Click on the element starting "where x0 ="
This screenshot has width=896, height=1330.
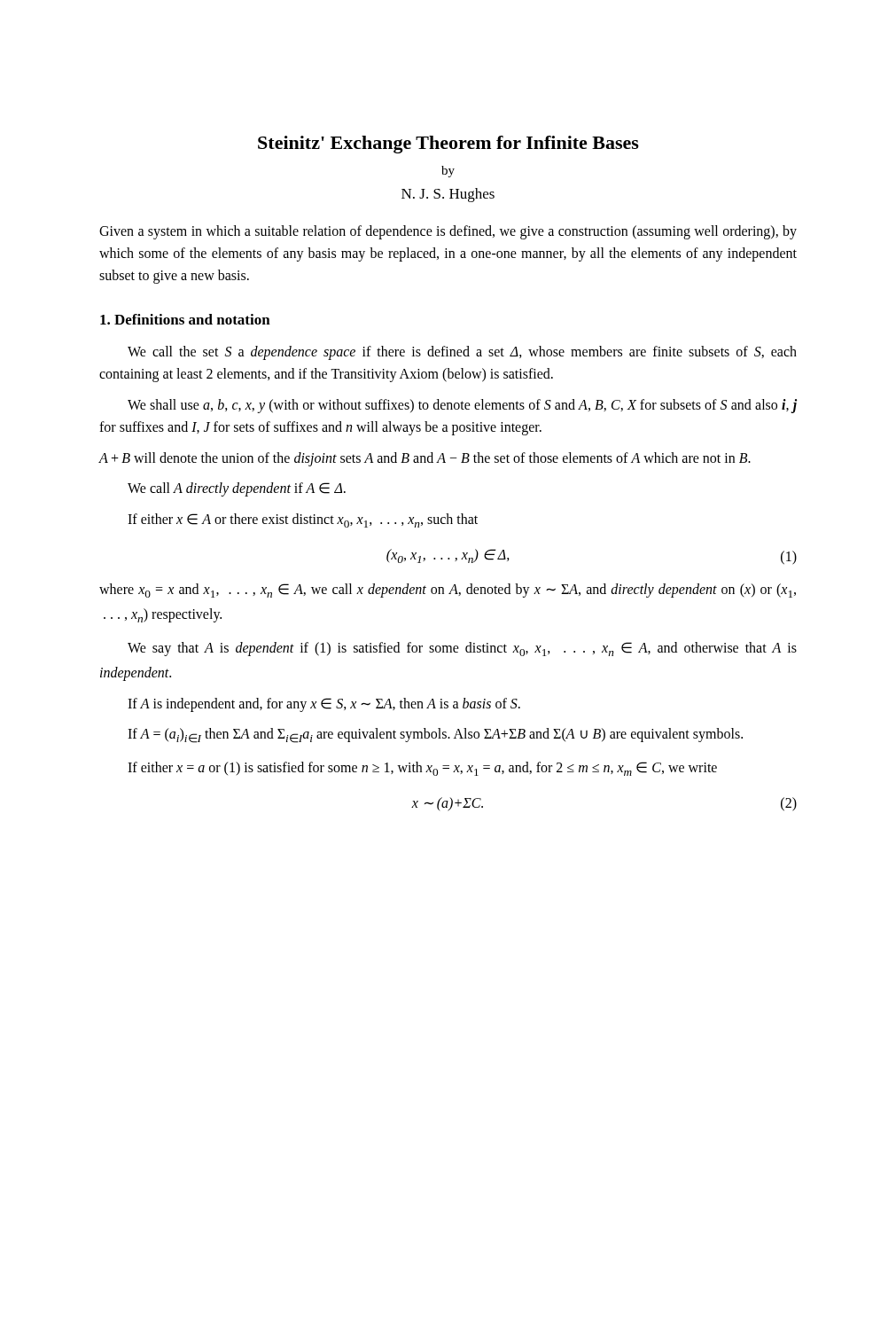pyautogui.click(x=448, y=604)
